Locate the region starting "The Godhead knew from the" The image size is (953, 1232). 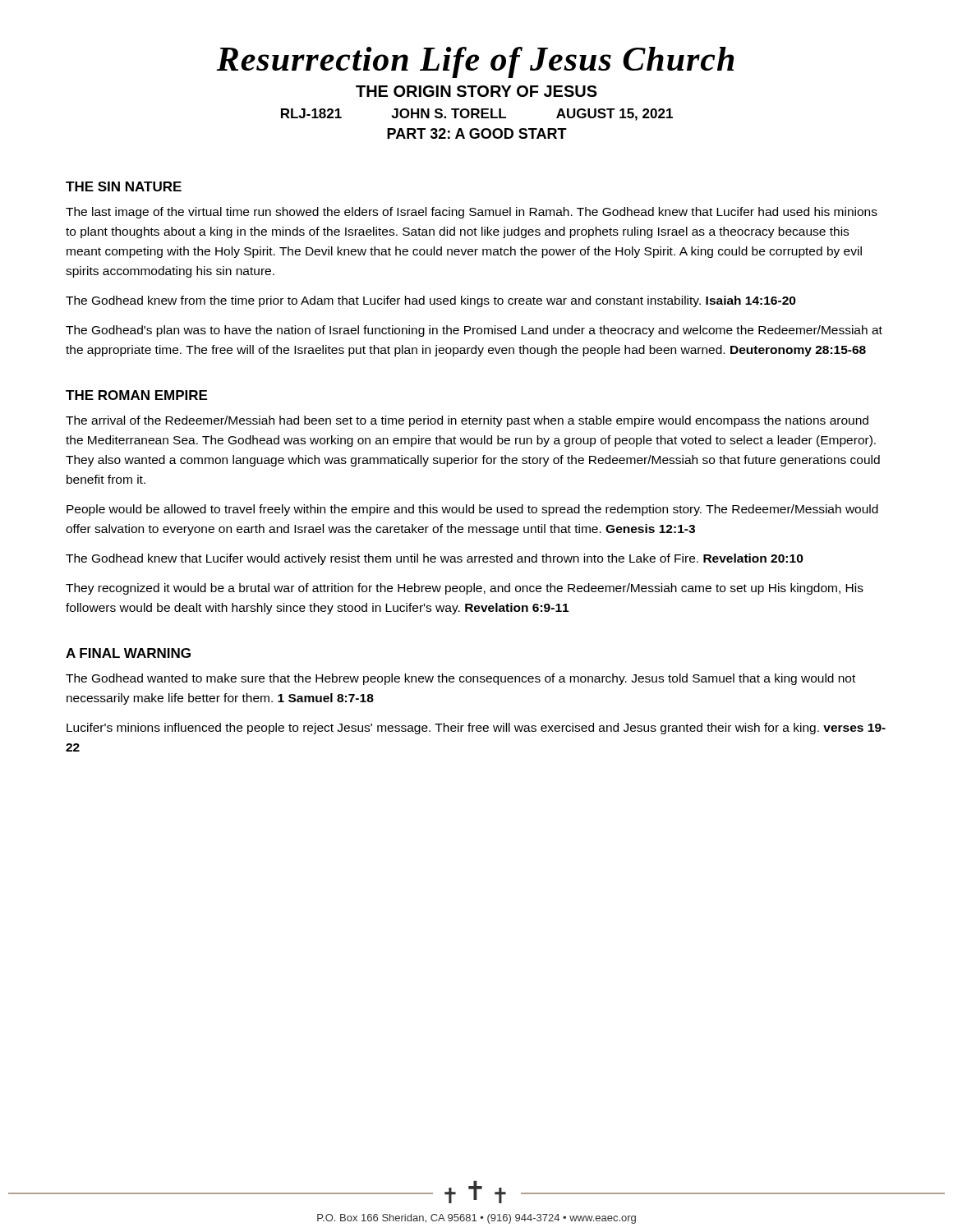click(x=431, y=300)
